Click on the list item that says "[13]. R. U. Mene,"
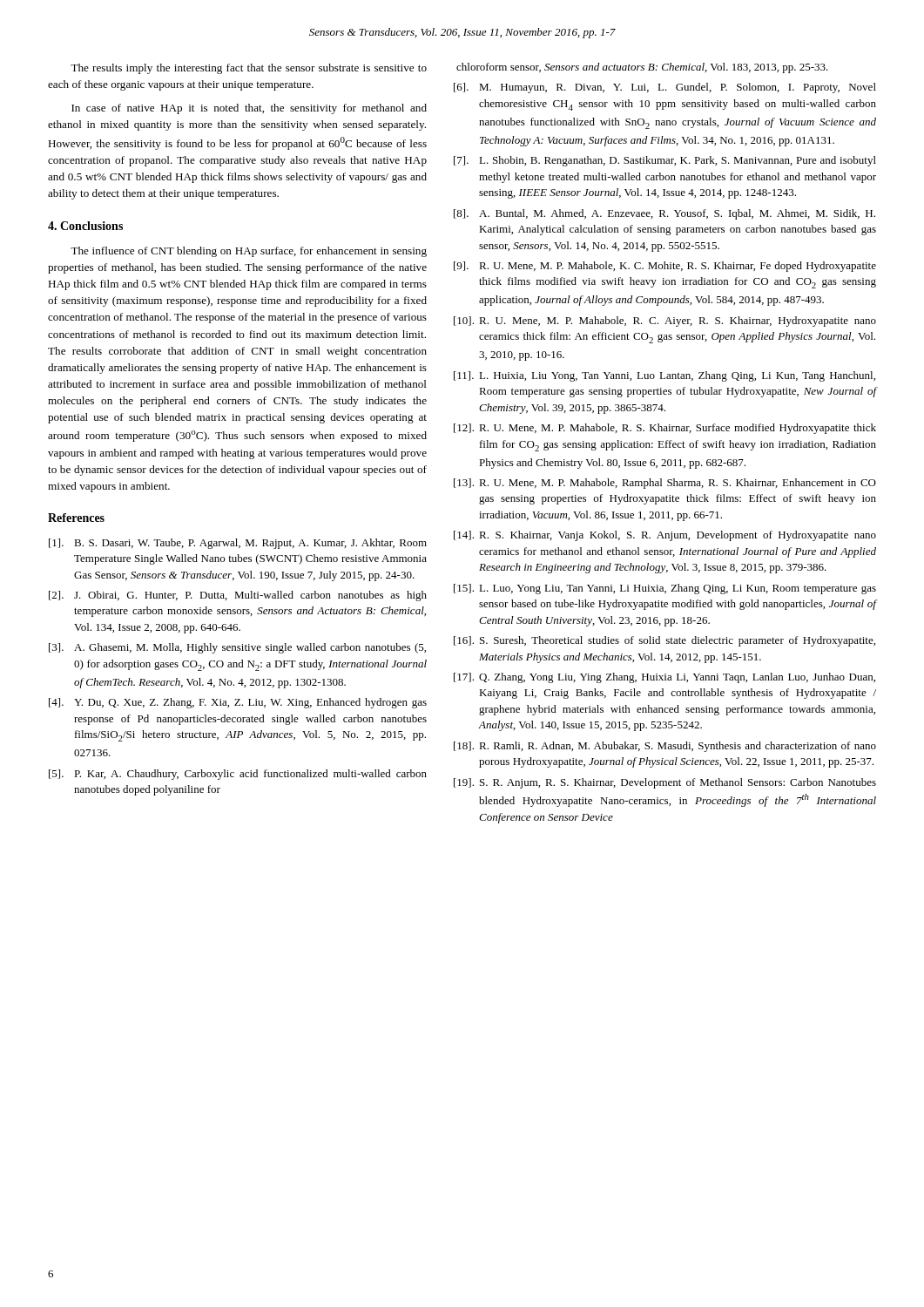924x1307 pixels. (x=664, y=499)
